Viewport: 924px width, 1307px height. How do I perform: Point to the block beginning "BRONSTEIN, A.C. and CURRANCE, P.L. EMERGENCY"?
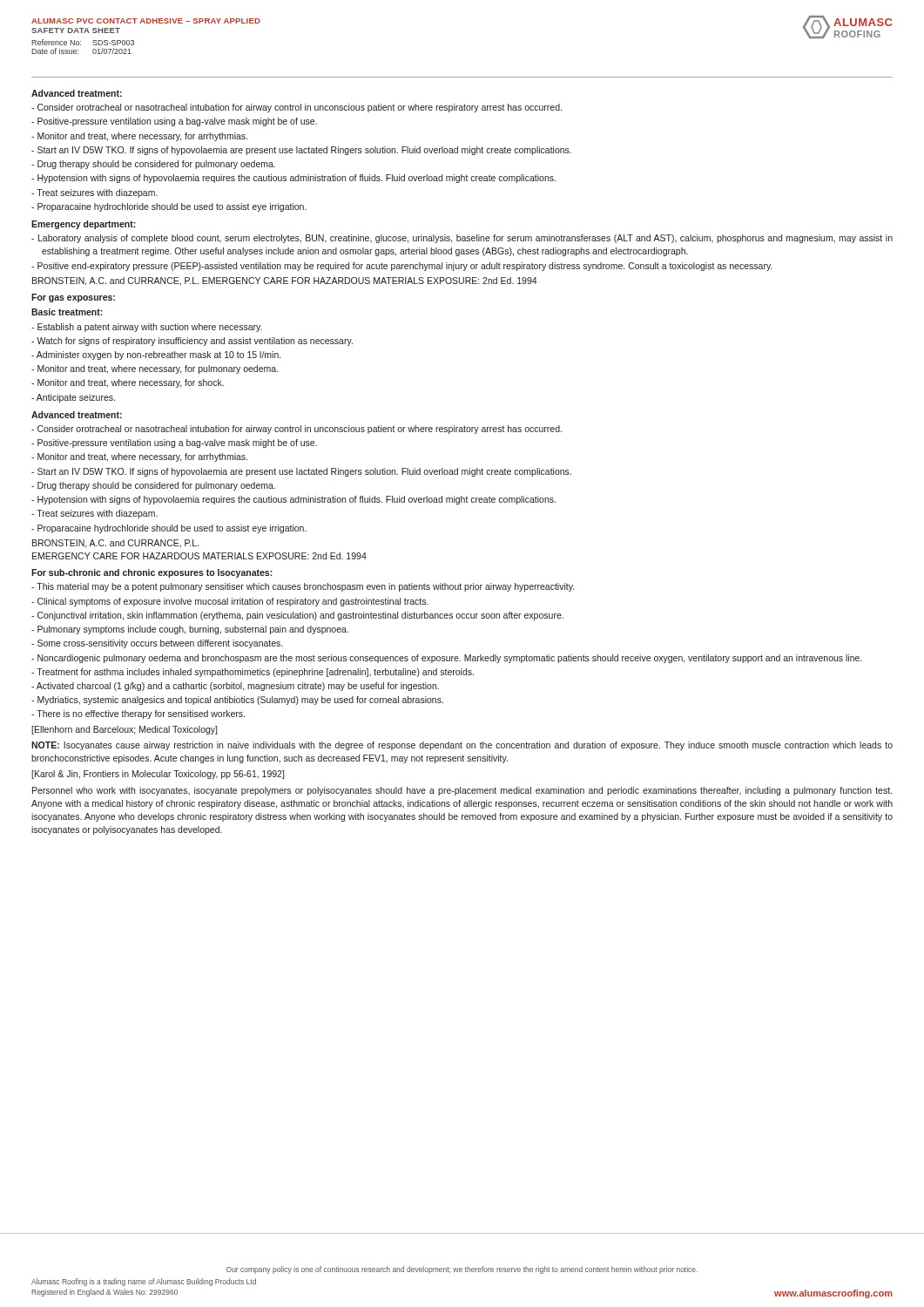tap(284, 280)
